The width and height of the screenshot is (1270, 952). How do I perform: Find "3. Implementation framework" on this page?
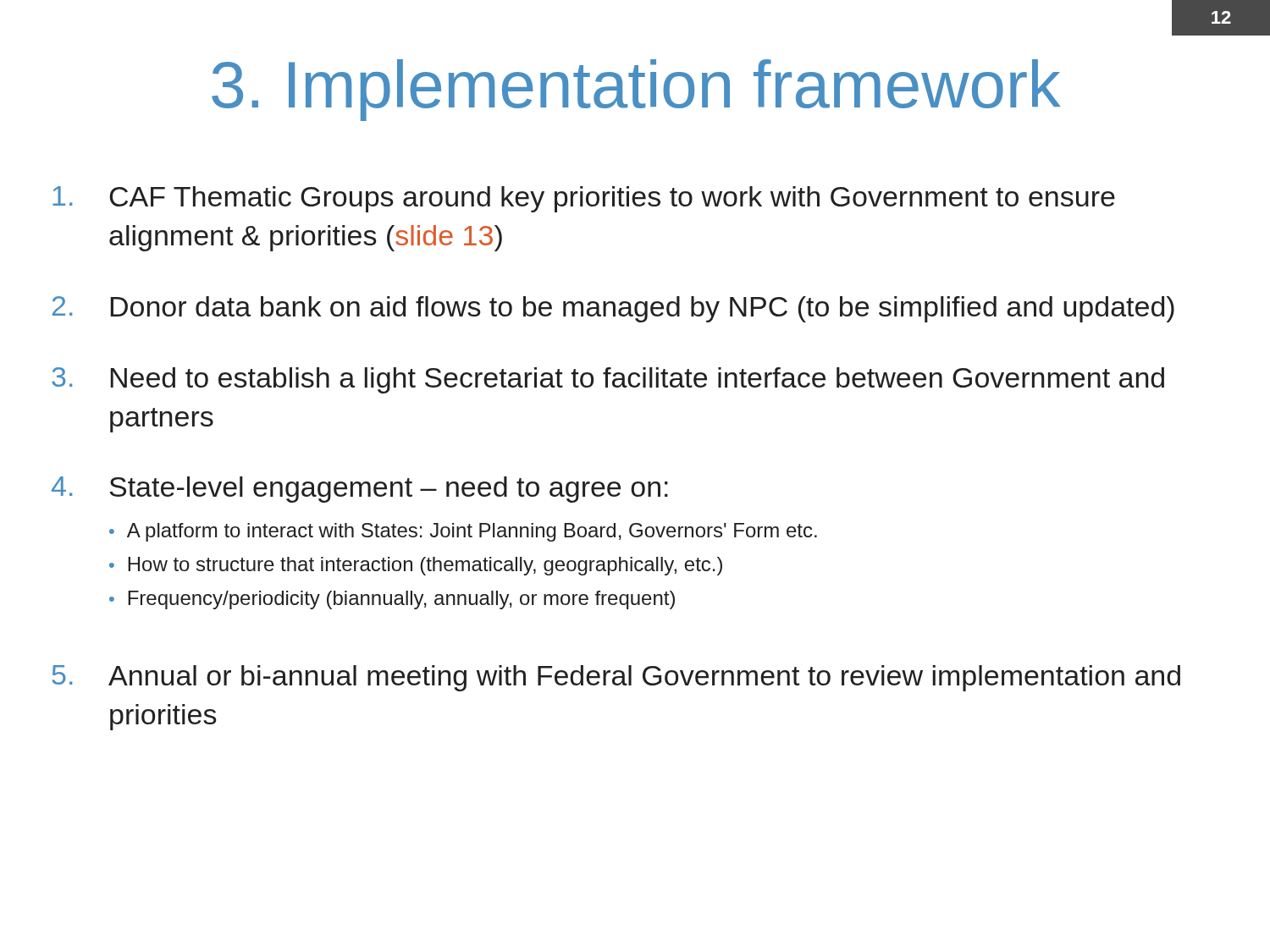[635, 85]
